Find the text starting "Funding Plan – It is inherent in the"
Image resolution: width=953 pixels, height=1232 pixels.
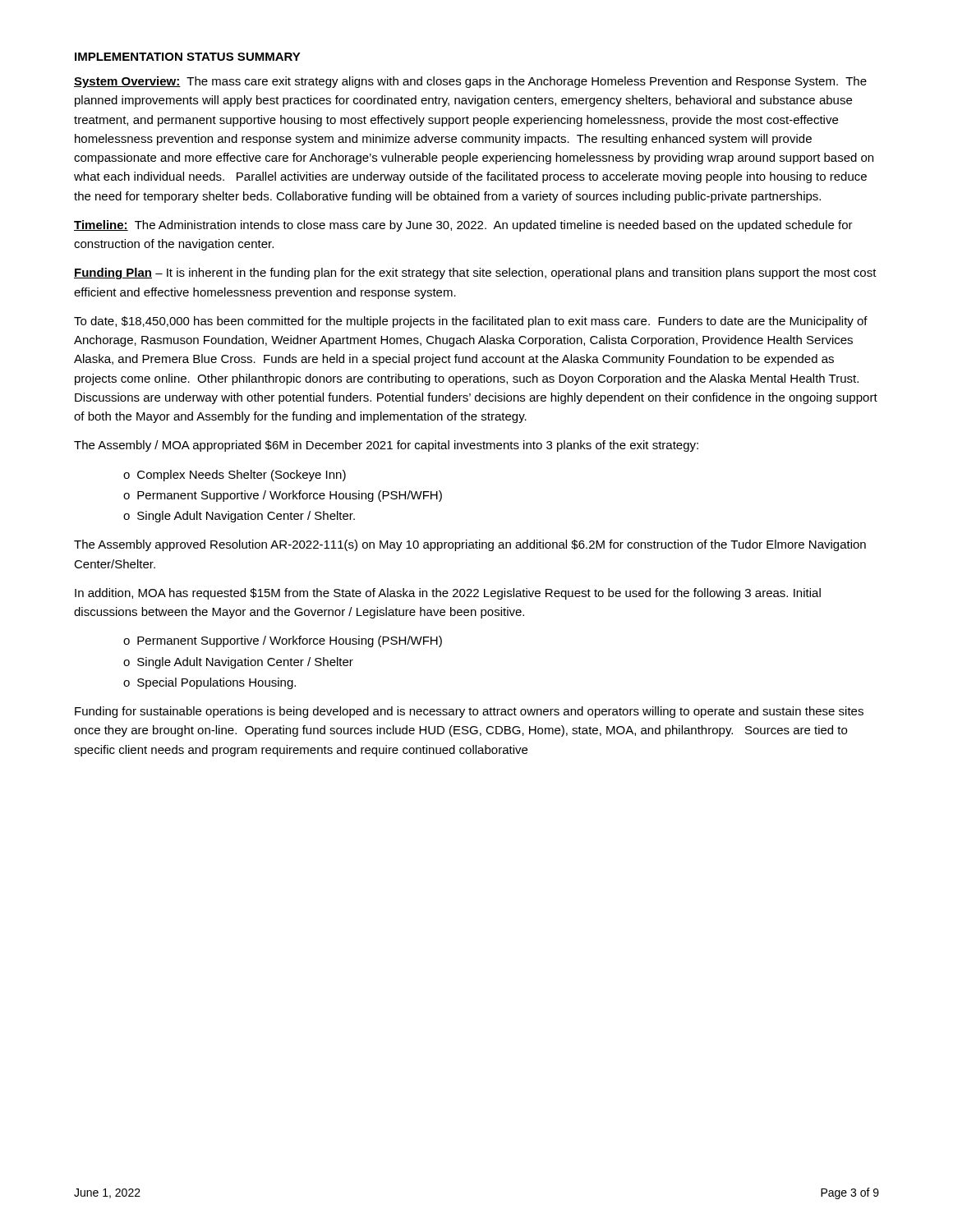click(475, 282)
